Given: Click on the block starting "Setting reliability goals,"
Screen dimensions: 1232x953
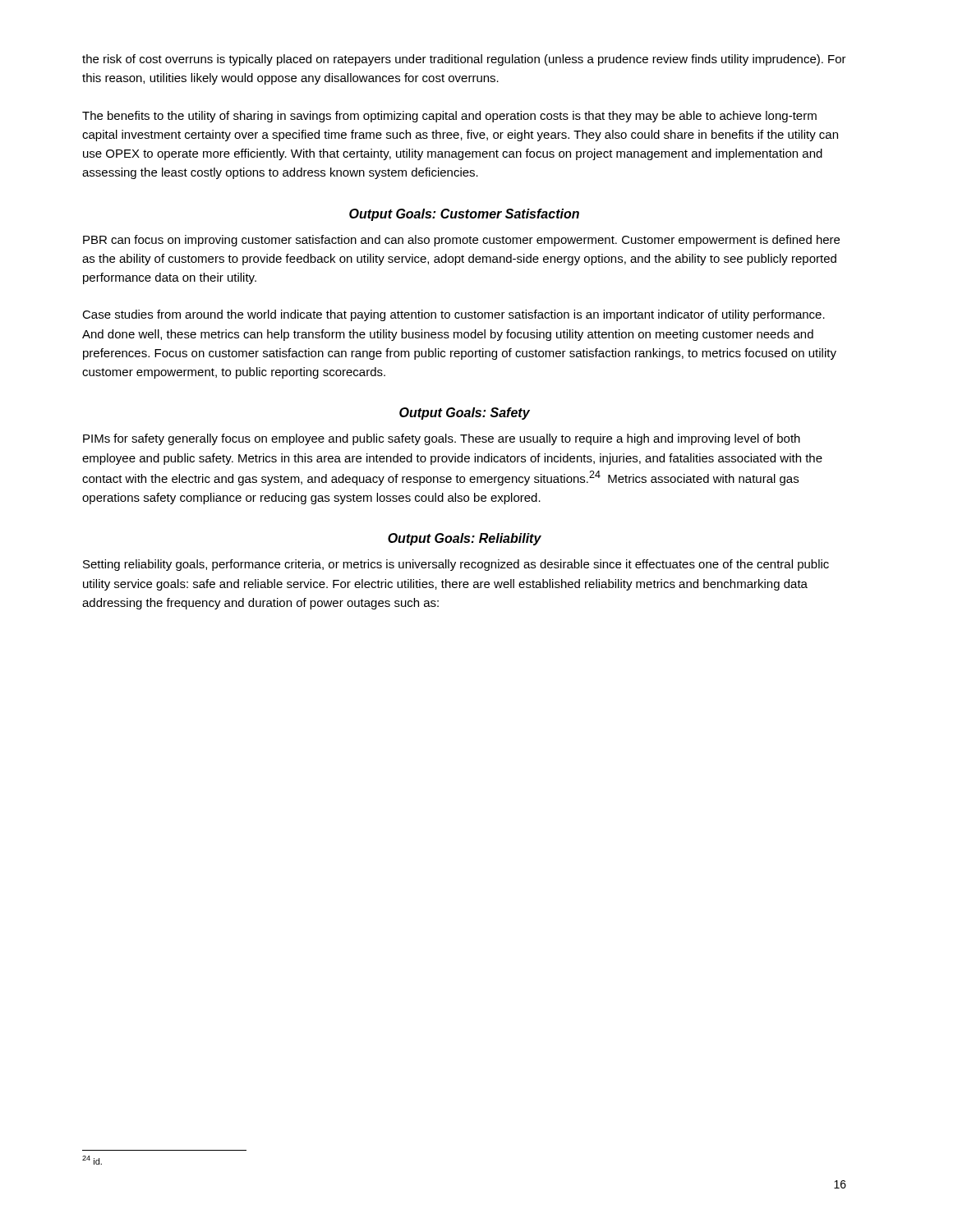Looking at the screenshot, I should pos(456,583).
